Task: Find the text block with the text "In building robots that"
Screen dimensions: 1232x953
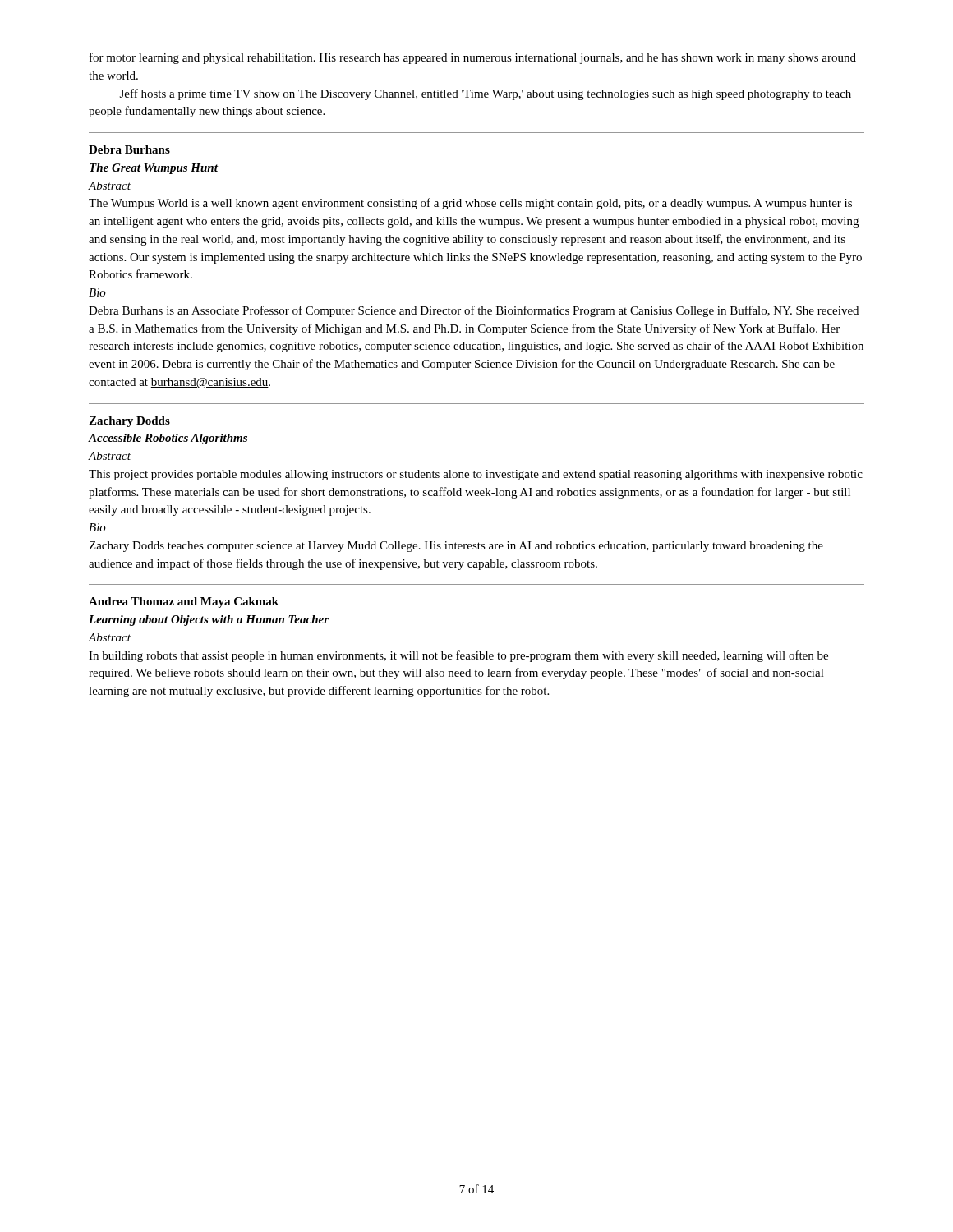Action: click(x=476, y=674)
